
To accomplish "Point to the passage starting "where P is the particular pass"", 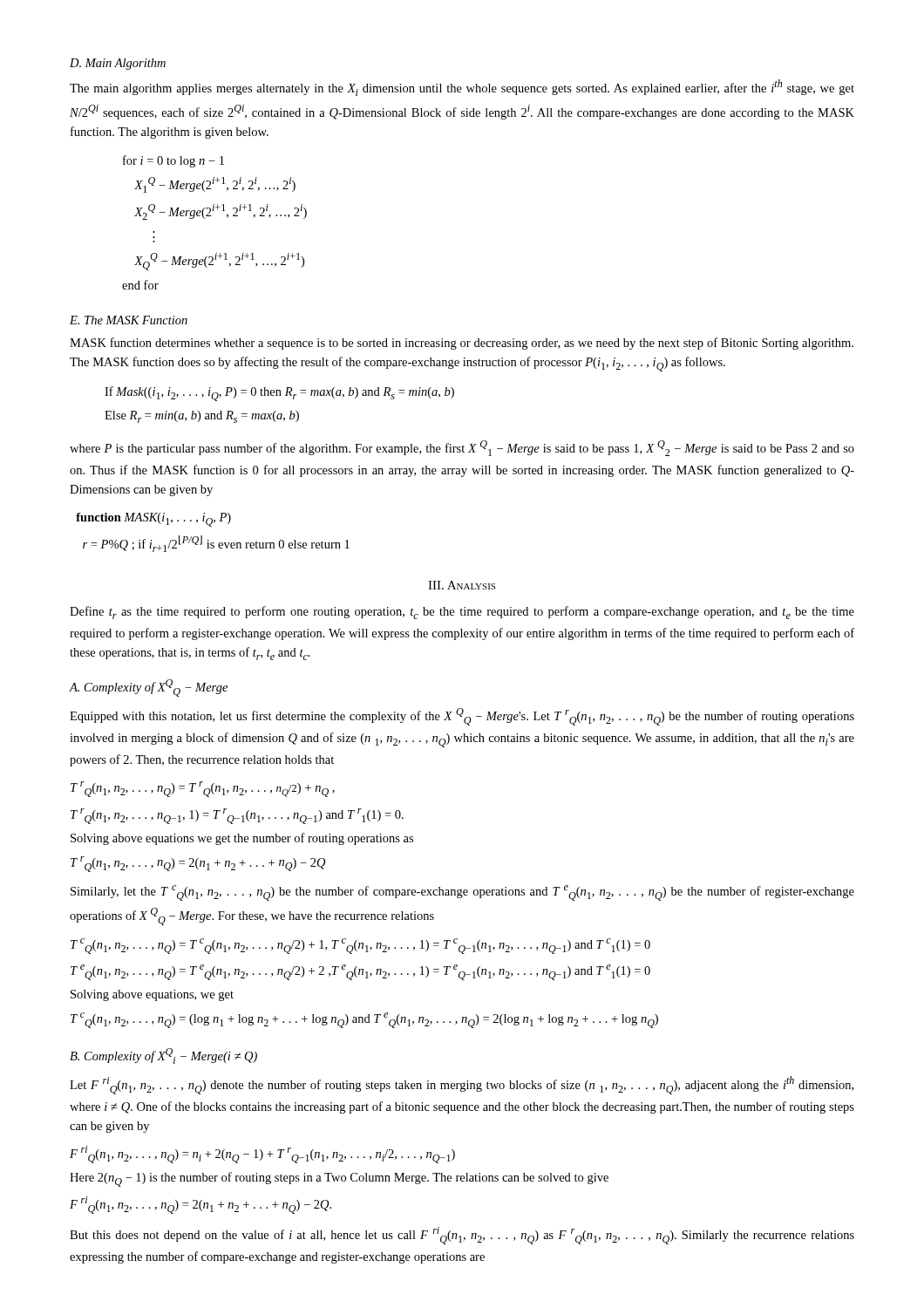I will [462, 467].
